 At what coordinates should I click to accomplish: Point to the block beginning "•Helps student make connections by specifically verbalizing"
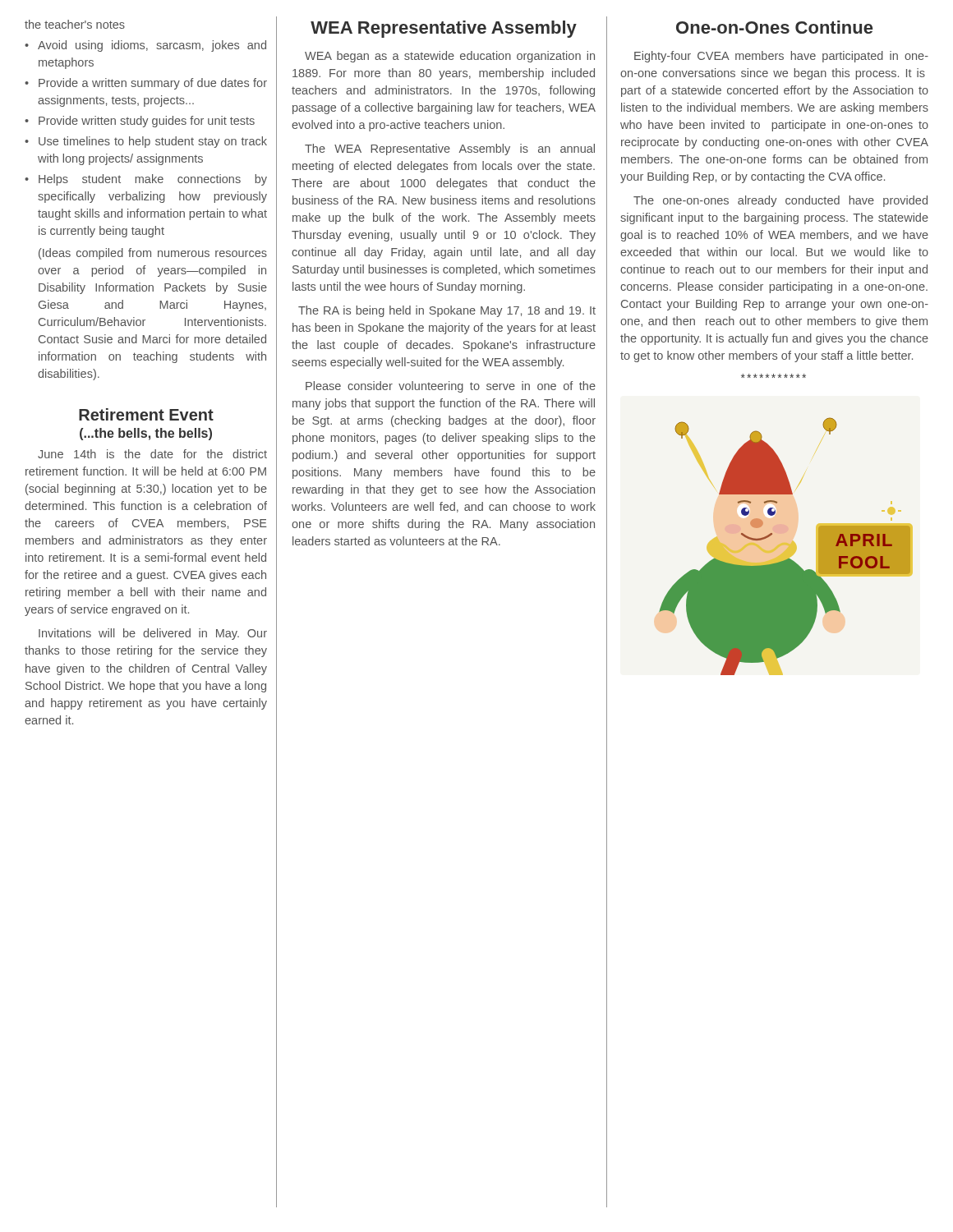pos(146,205)
